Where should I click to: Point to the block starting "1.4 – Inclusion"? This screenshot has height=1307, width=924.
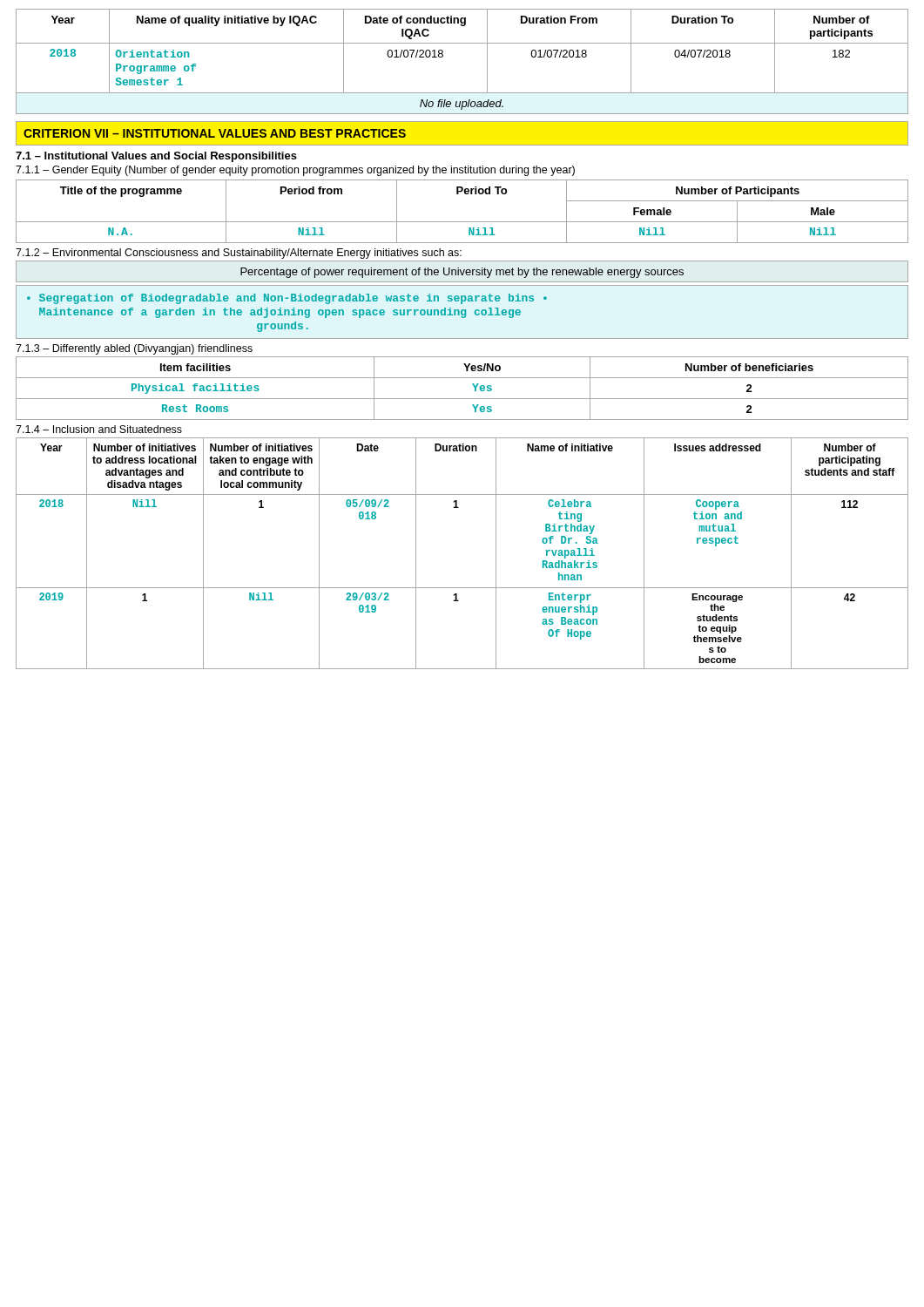99,430
